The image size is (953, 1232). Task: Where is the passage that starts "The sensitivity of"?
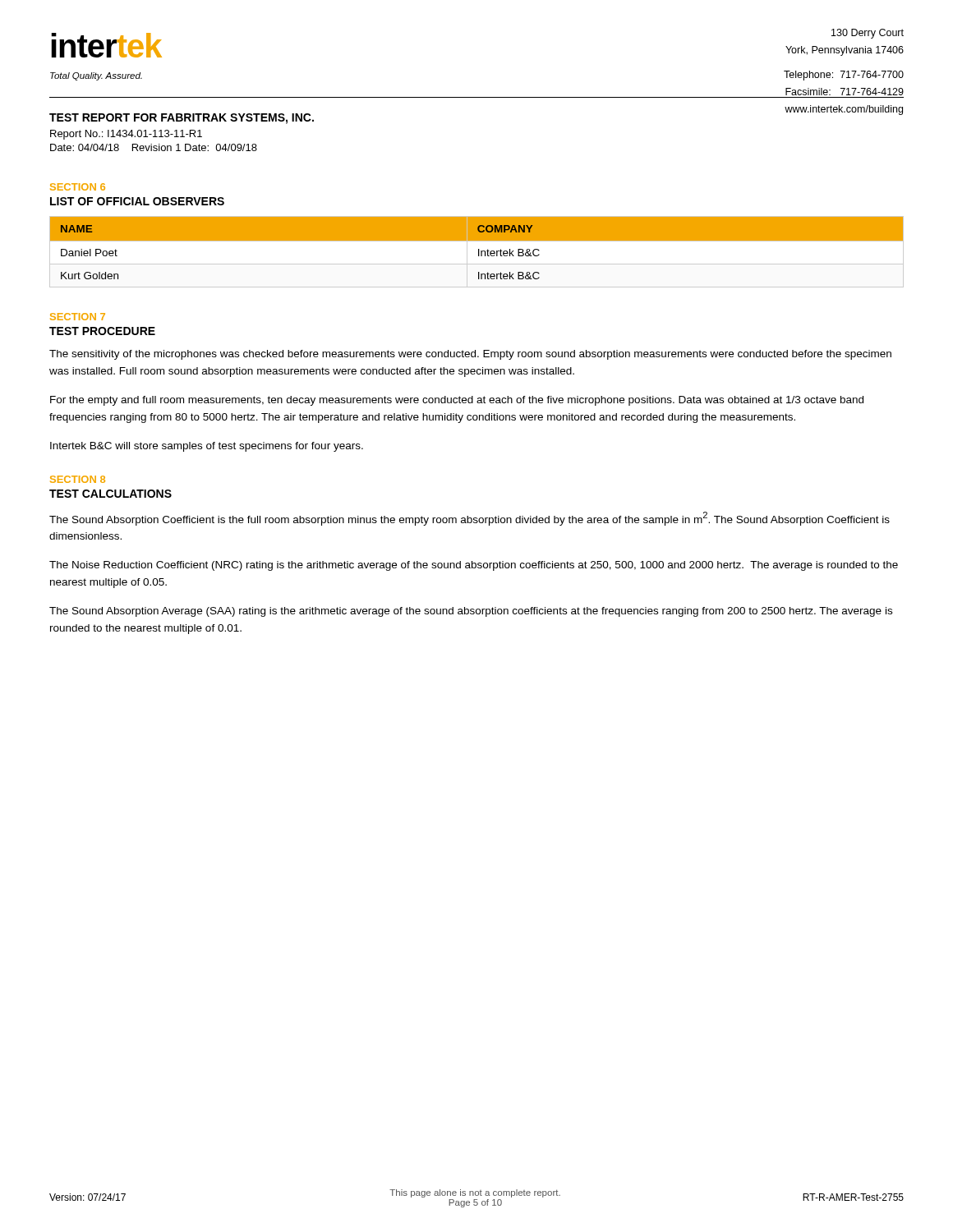(x=471, y=362)
